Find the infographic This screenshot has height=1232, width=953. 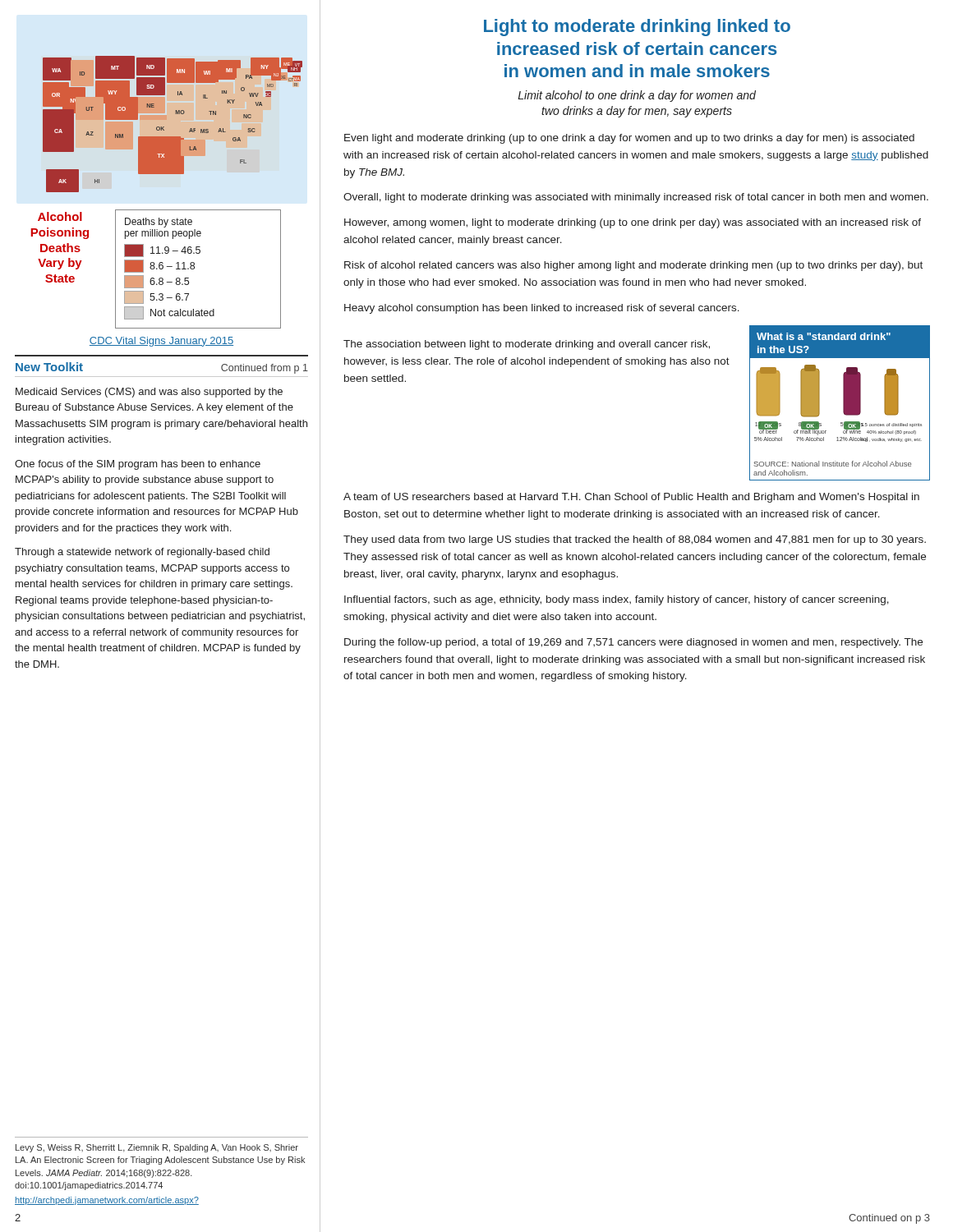click(840, 403)
